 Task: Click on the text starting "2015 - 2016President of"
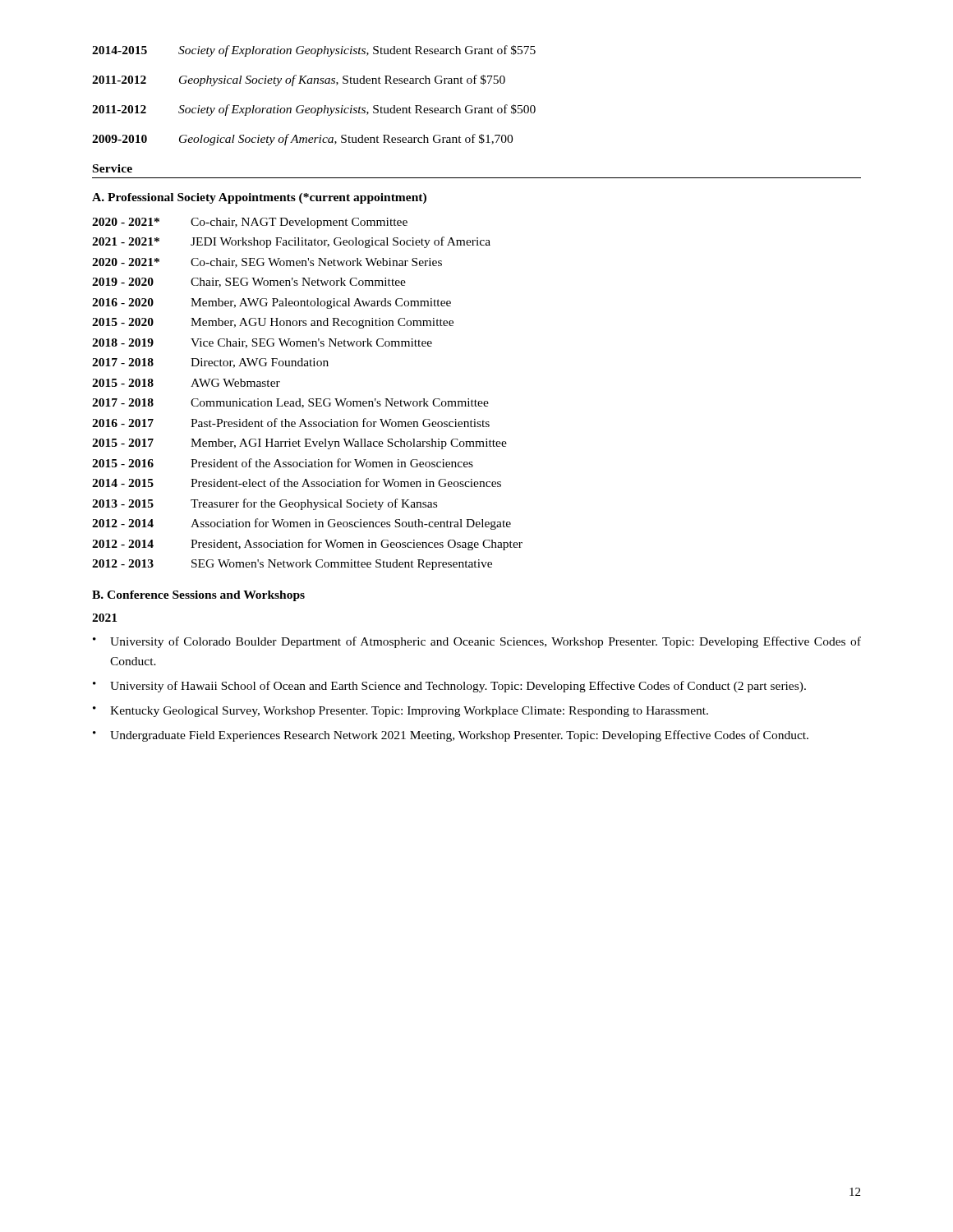click(476, 463)
